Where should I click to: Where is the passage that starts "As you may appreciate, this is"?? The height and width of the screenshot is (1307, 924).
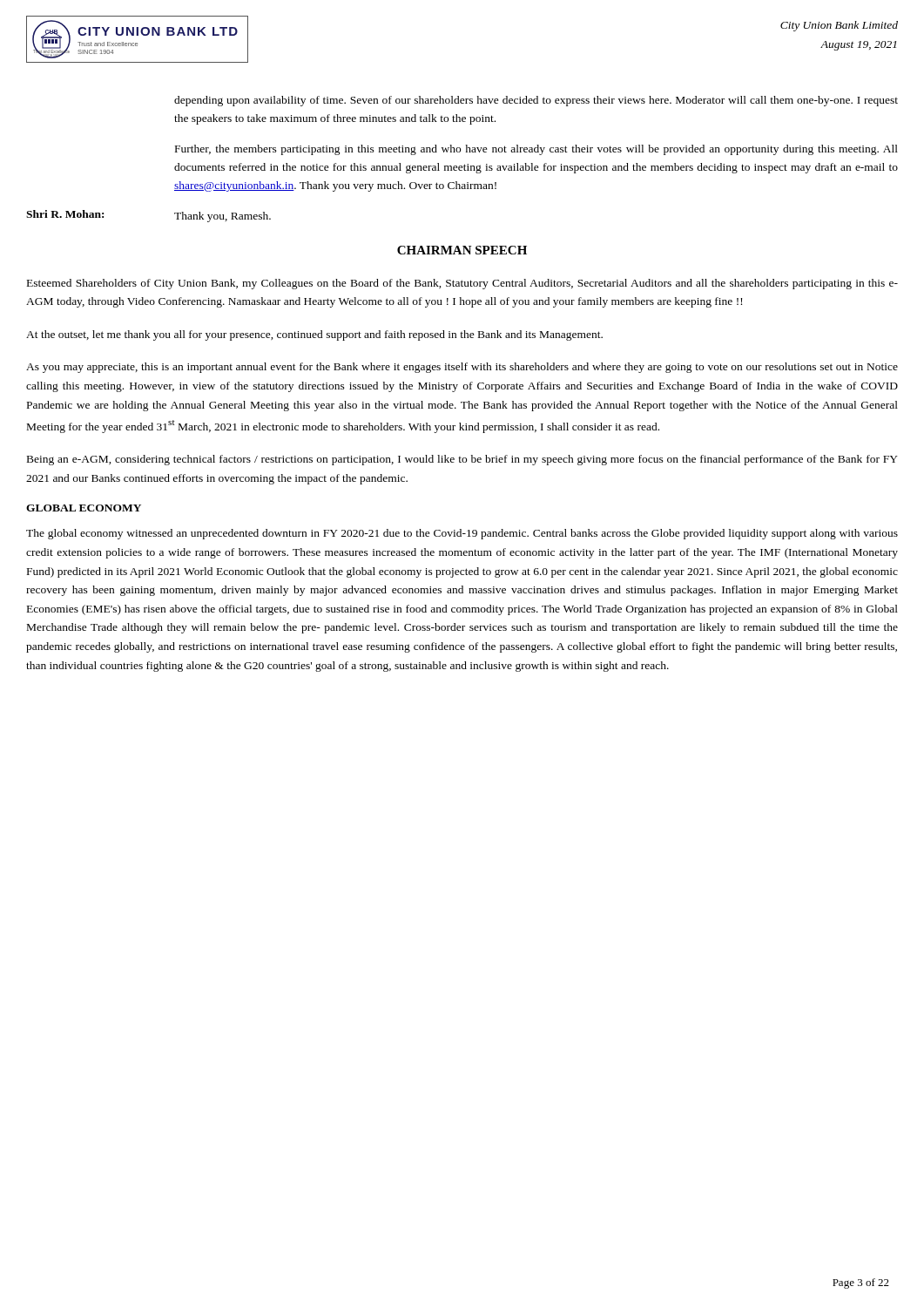click(x=462, y=396)
